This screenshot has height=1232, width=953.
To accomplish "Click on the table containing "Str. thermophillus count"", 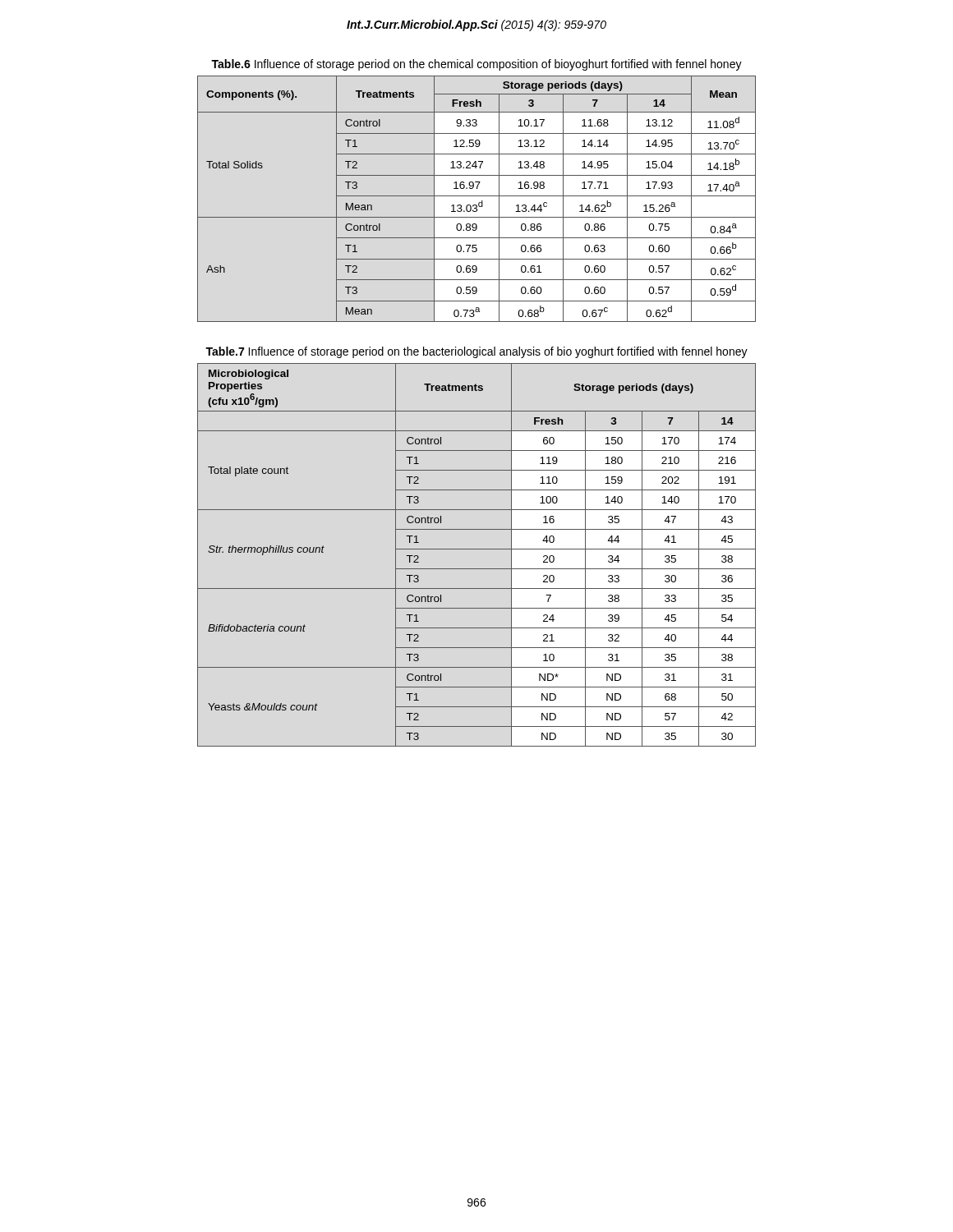I will pyautogui.click(x=476, y=555).
